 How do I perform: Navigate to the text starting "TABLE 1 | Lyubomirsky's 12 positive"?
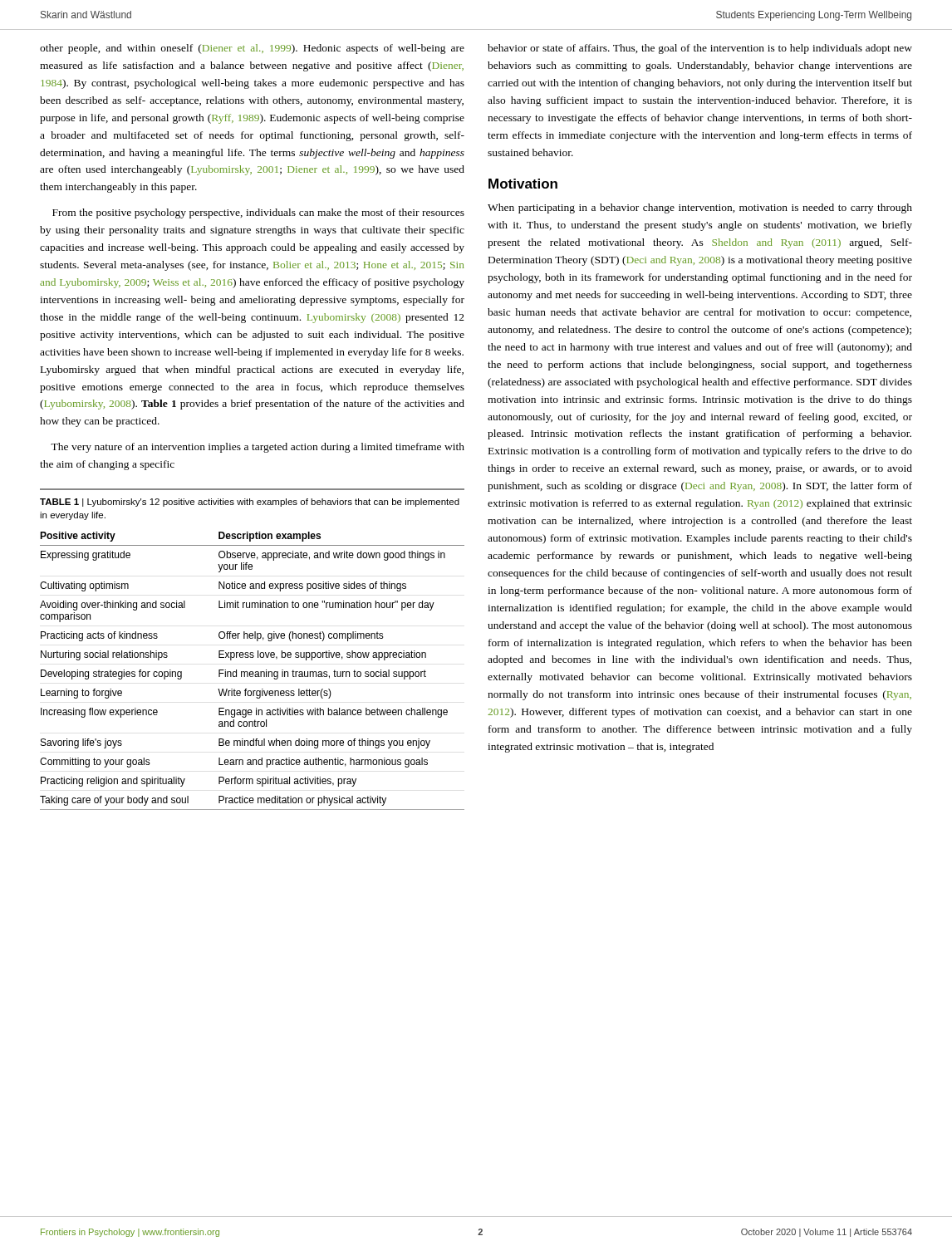pyautogui.click(x=250, y=509)
